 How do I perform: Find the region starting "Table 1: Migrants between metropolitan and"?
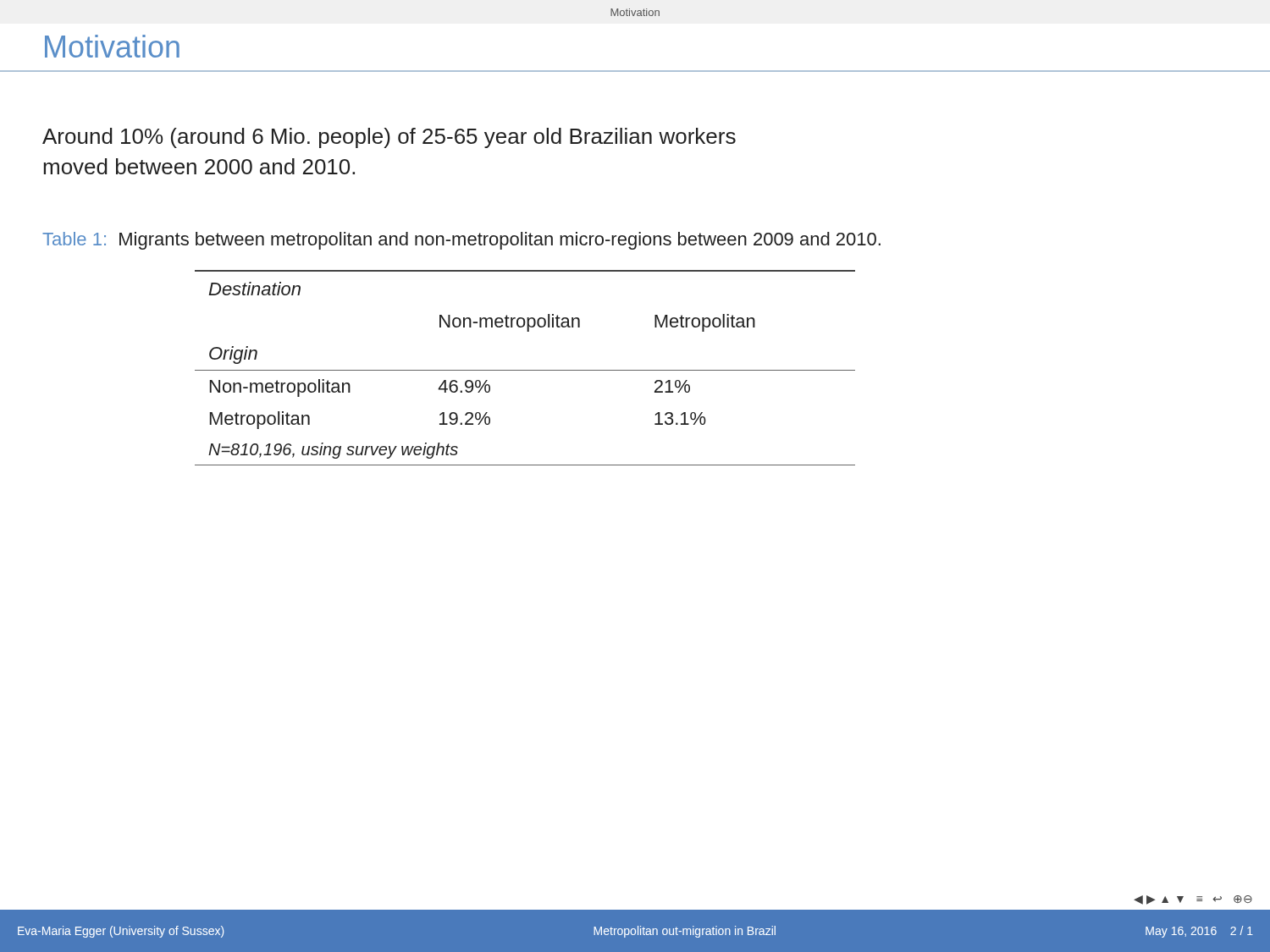click(462, 239)
